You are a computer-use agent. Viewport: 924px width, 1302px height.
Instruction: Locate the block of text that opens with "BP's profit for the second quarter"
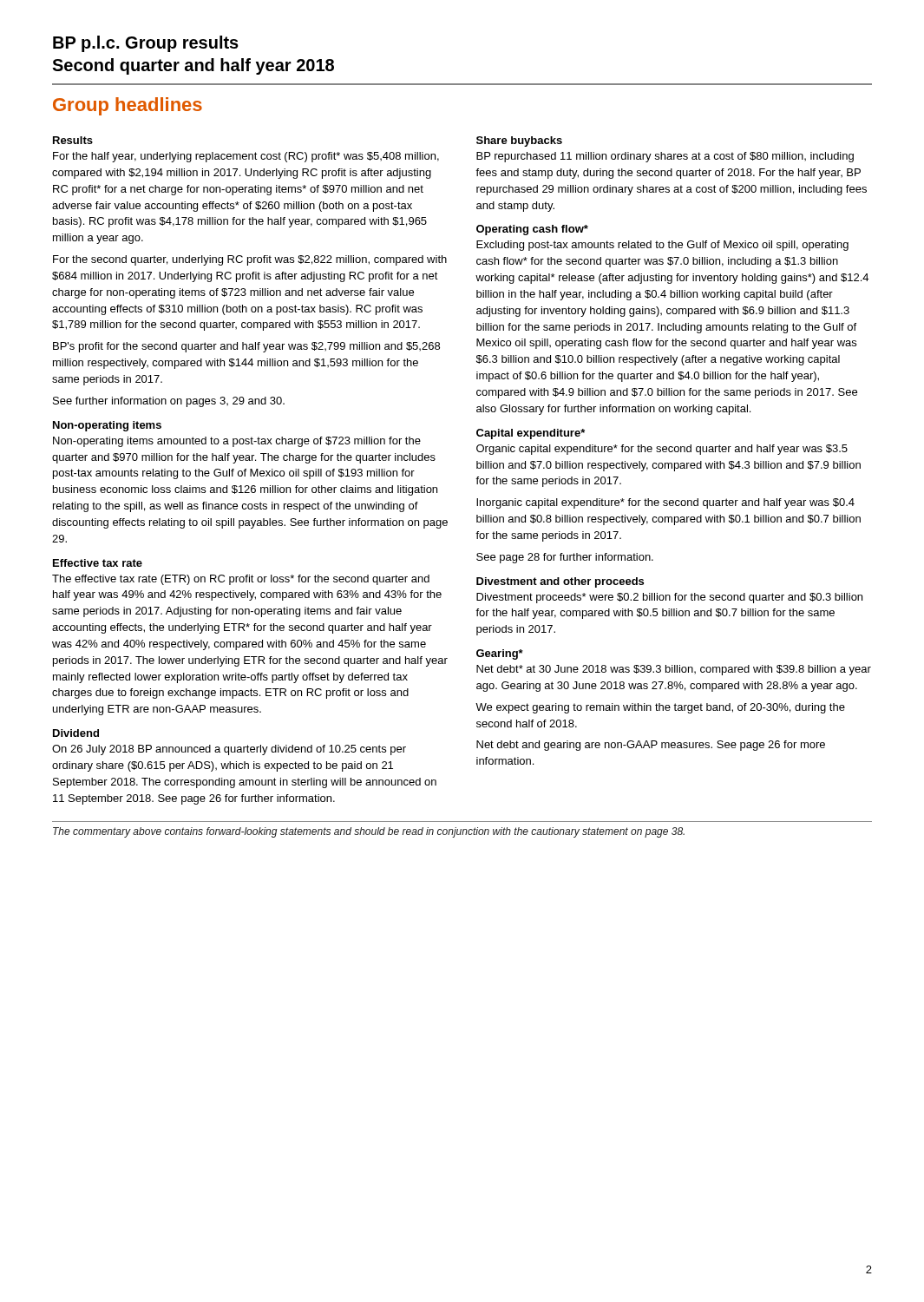(x=246, y=363)
